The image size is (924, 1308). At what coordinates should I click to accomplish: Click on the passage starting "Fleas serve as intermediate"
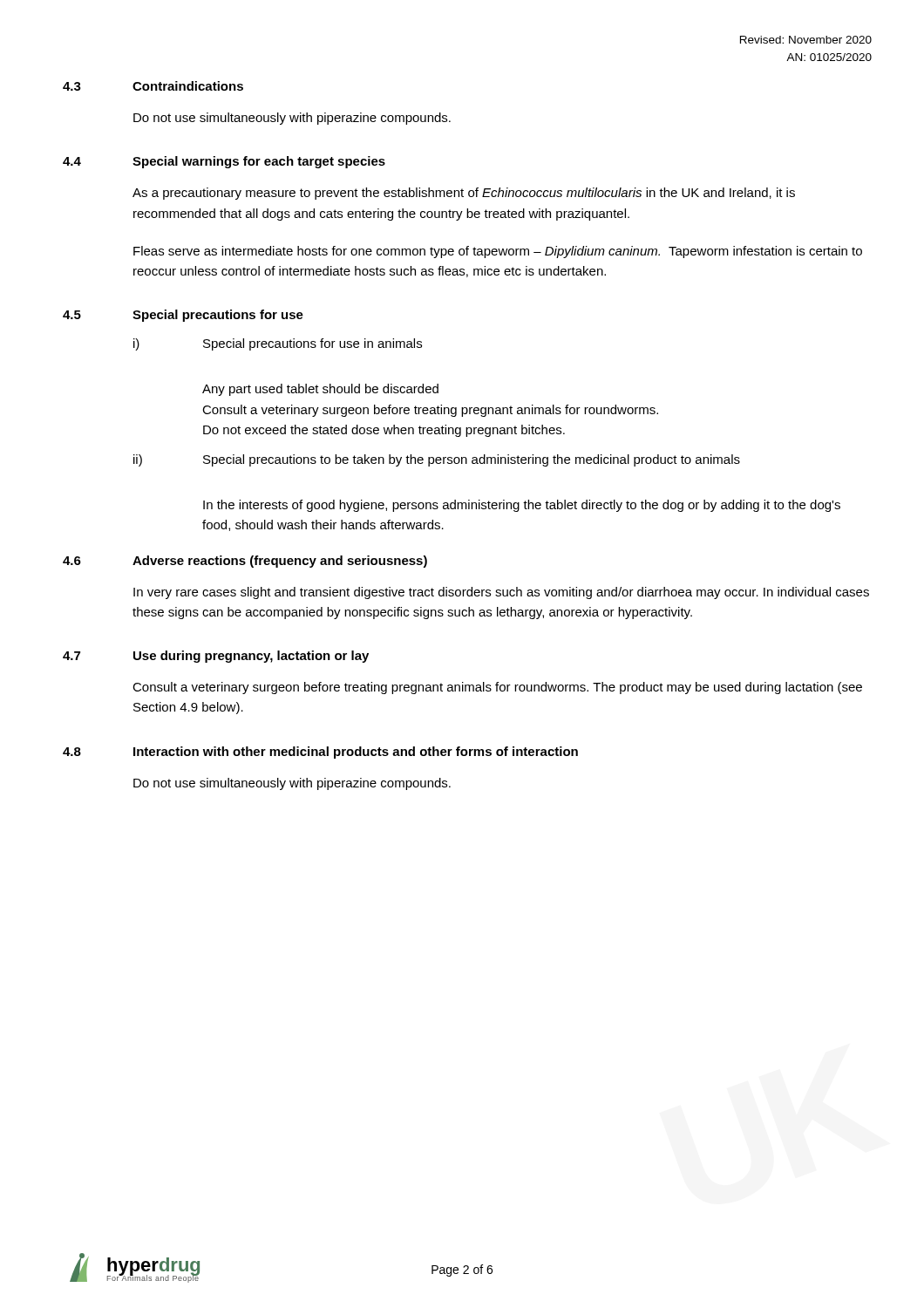pos(467,265)
